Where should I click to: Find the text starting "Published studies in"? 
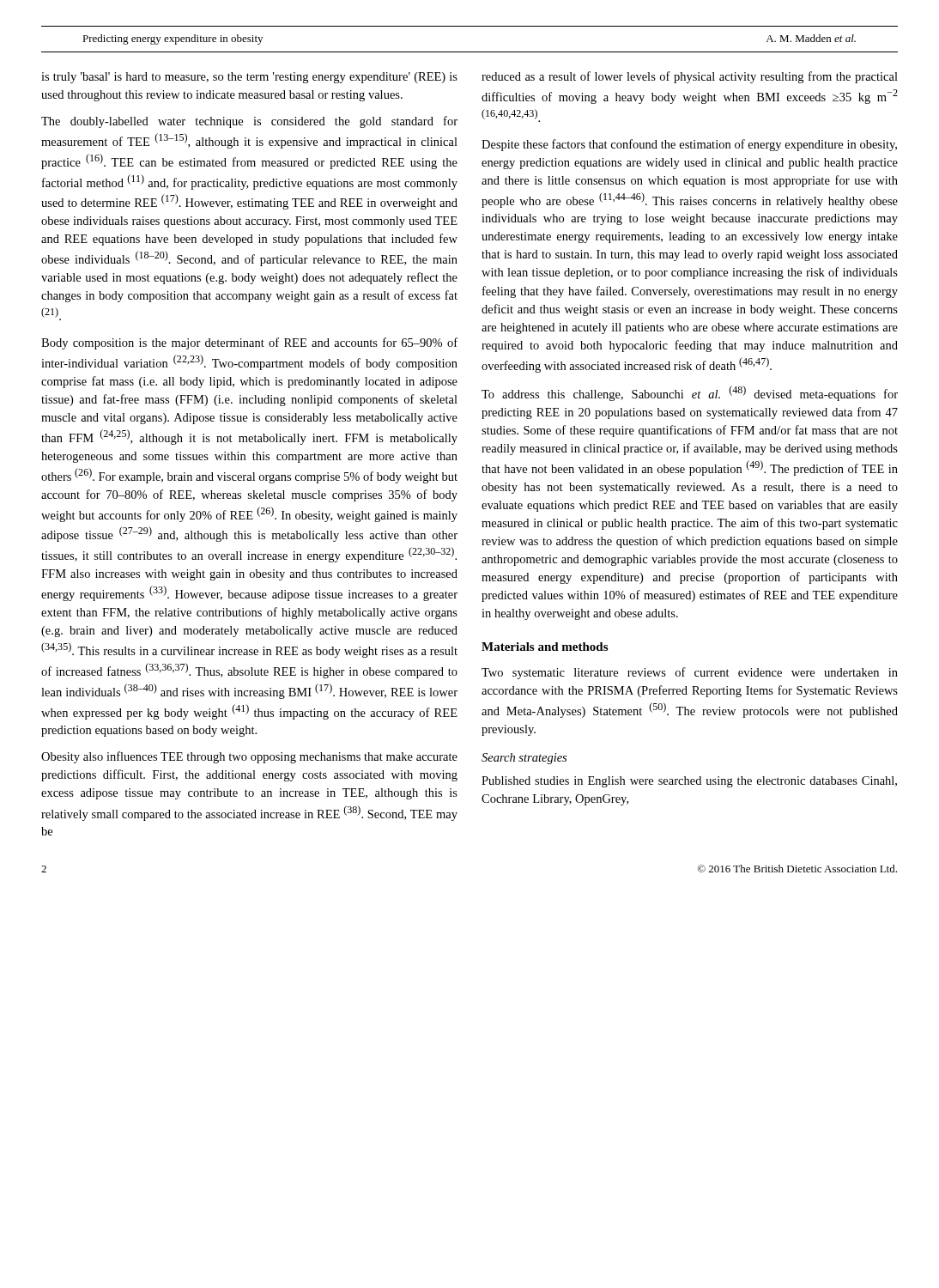click(690, 790)
